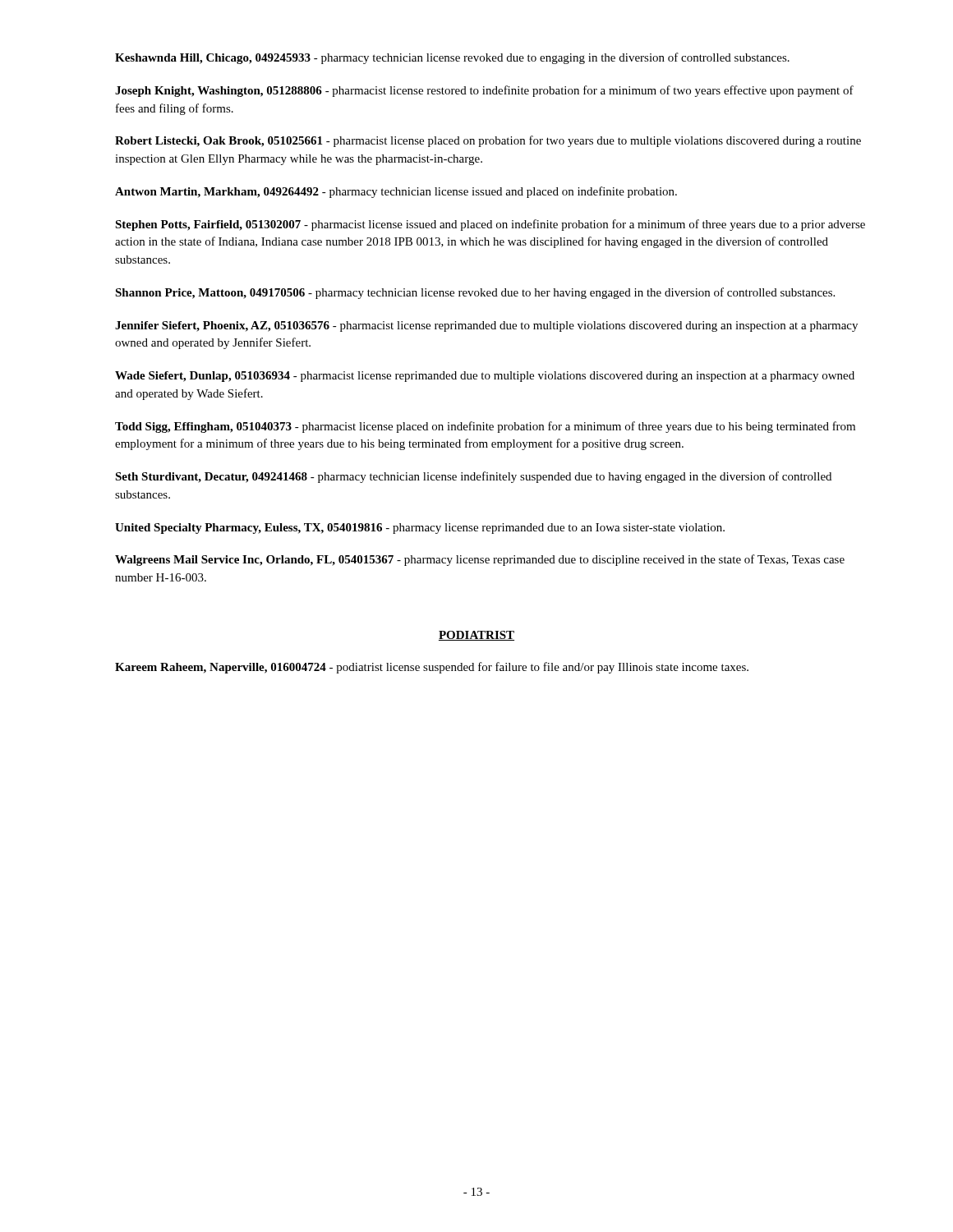
Task: Navigate to the block starting "Antwon Martin, Markham,"
Action: [x=476, y=192]
